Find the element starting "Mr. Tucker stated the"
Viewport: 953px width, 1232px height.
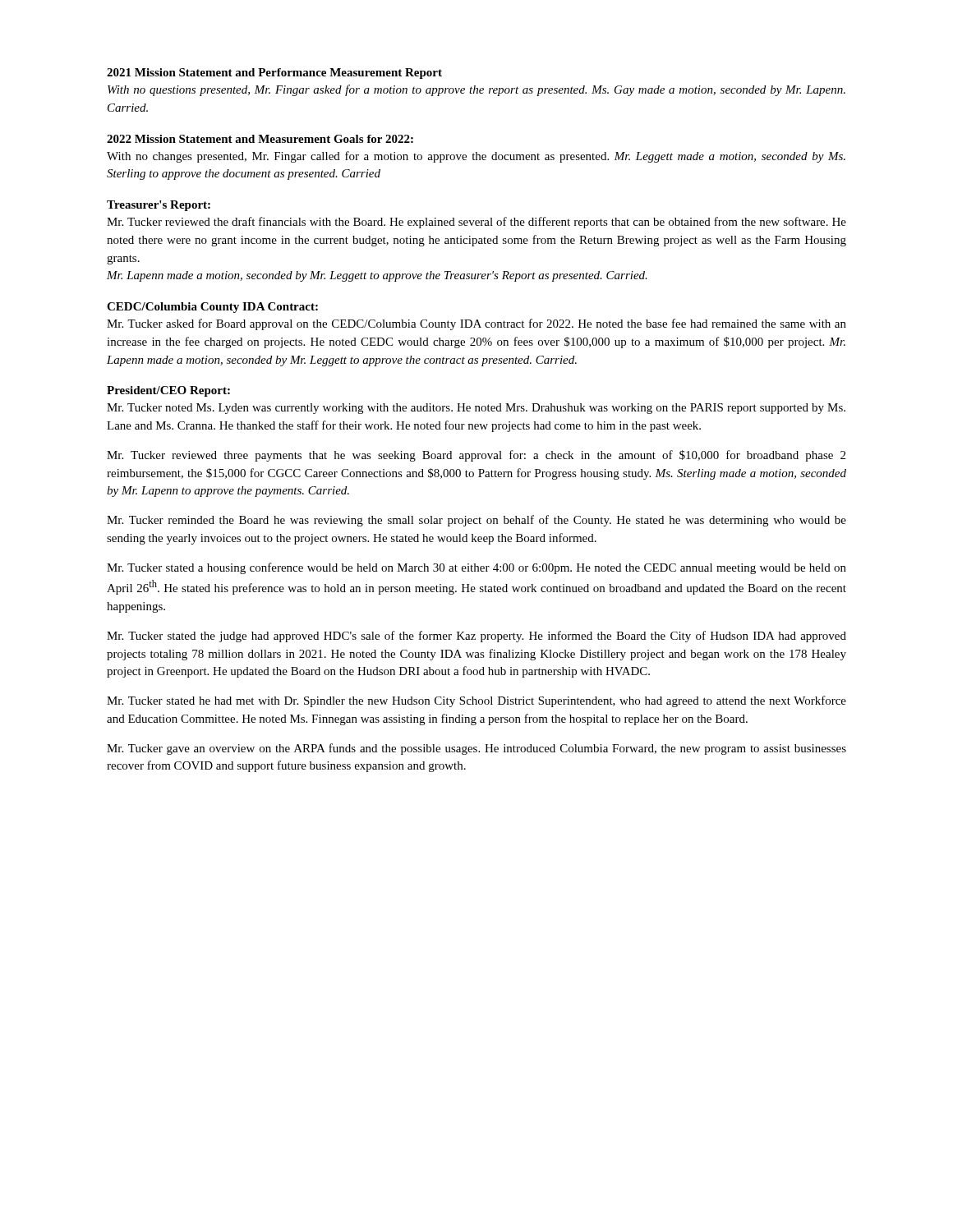tap(476, 653)
